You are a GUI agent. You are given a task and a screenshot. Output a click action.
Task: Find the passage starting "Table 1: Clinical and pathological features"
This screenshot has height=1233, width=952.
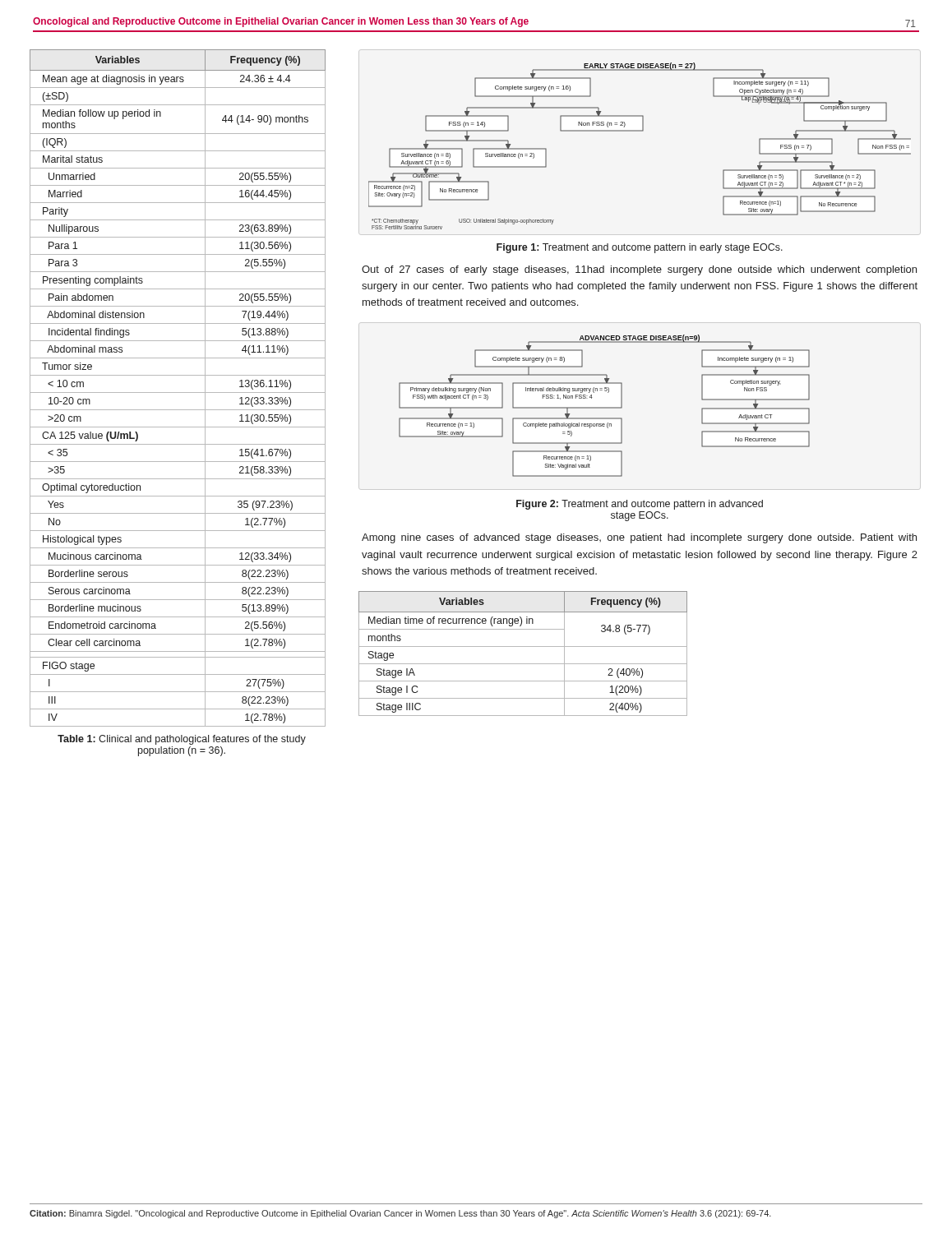tap(182, 745)
